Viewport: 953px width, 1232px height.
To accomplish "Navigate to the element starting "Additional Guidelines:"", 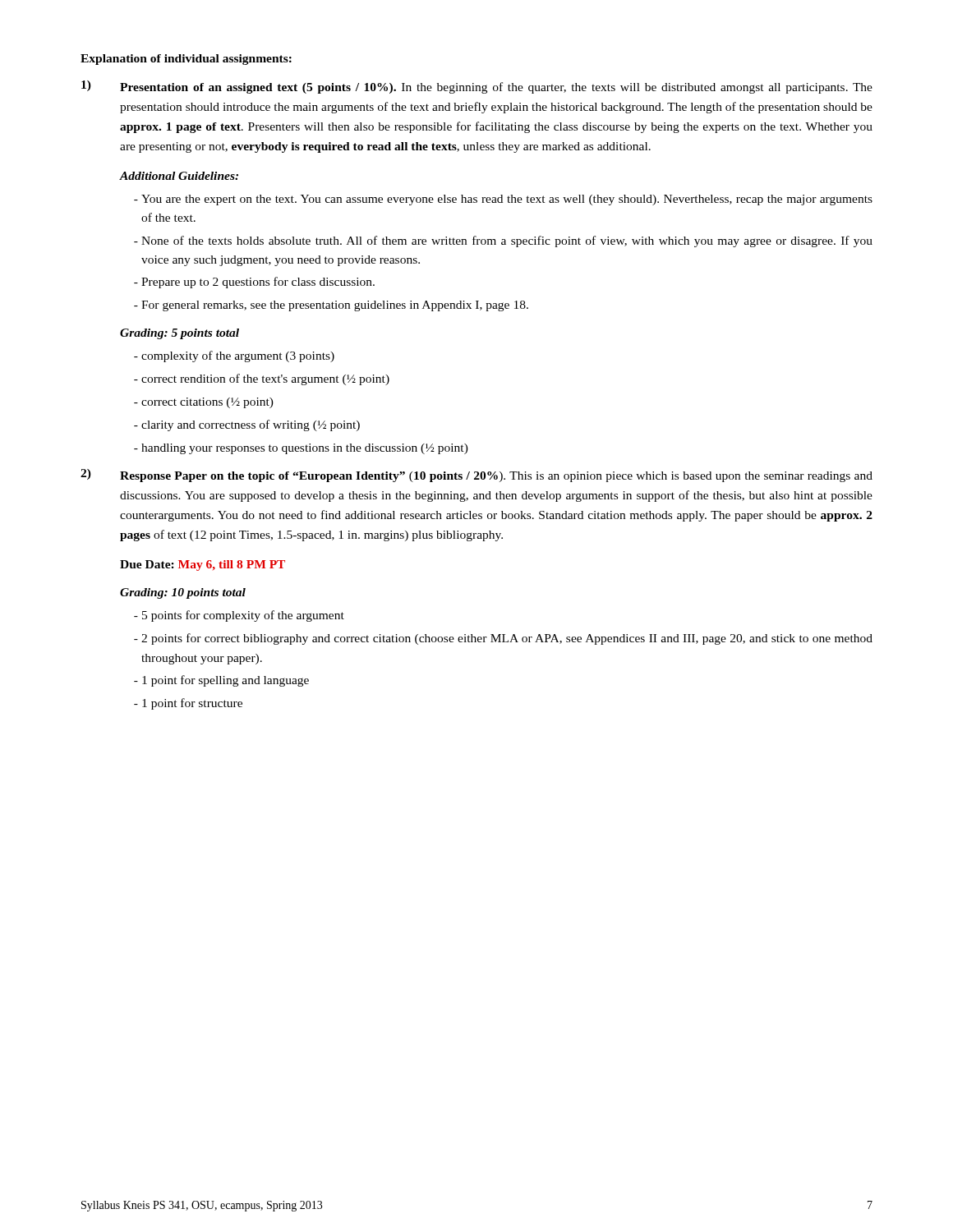I will (x=180, y=175).
